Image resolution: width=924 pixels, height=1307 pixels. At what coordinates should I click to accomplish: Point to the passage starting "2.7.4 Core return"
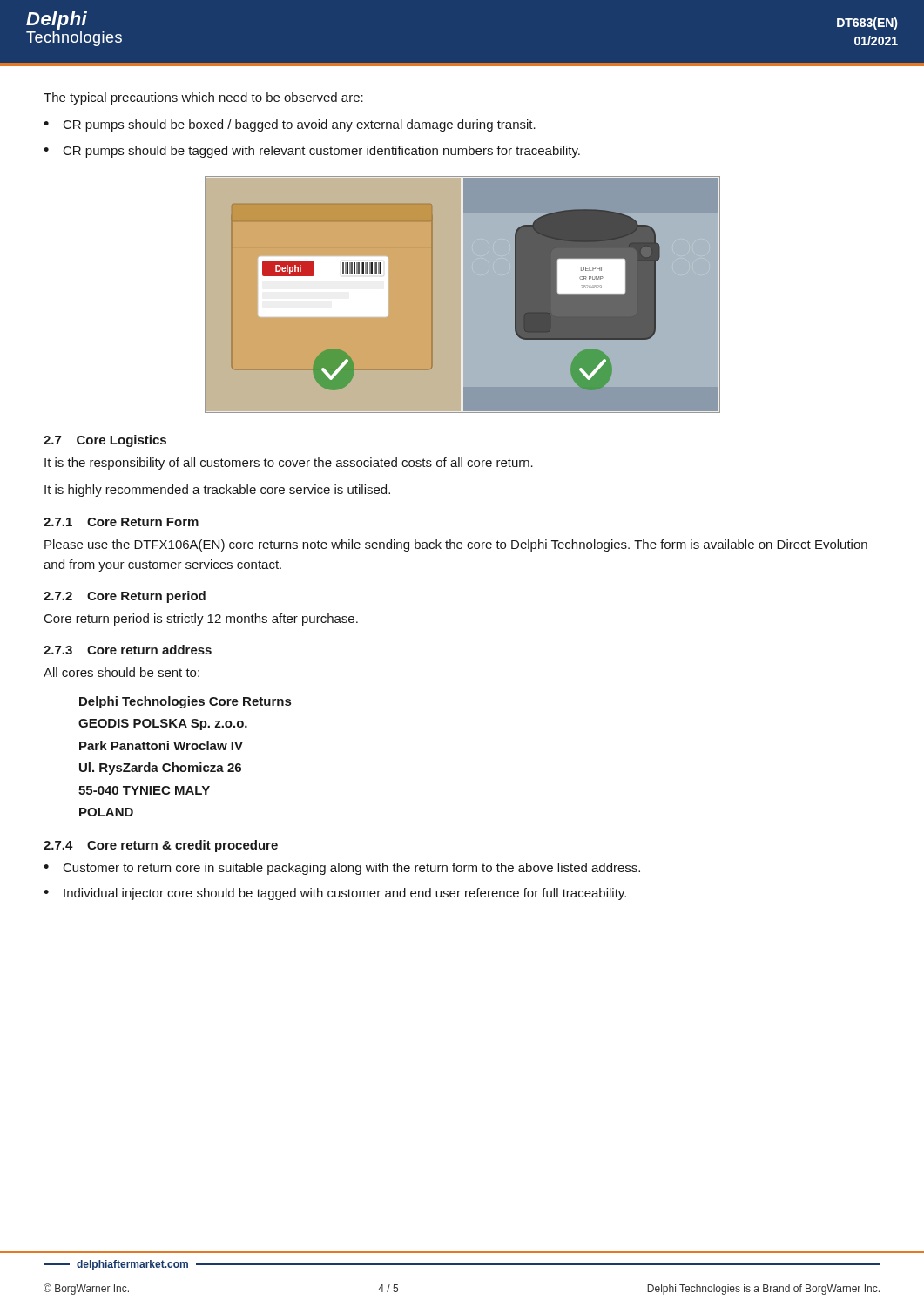[x=161, y=844]
